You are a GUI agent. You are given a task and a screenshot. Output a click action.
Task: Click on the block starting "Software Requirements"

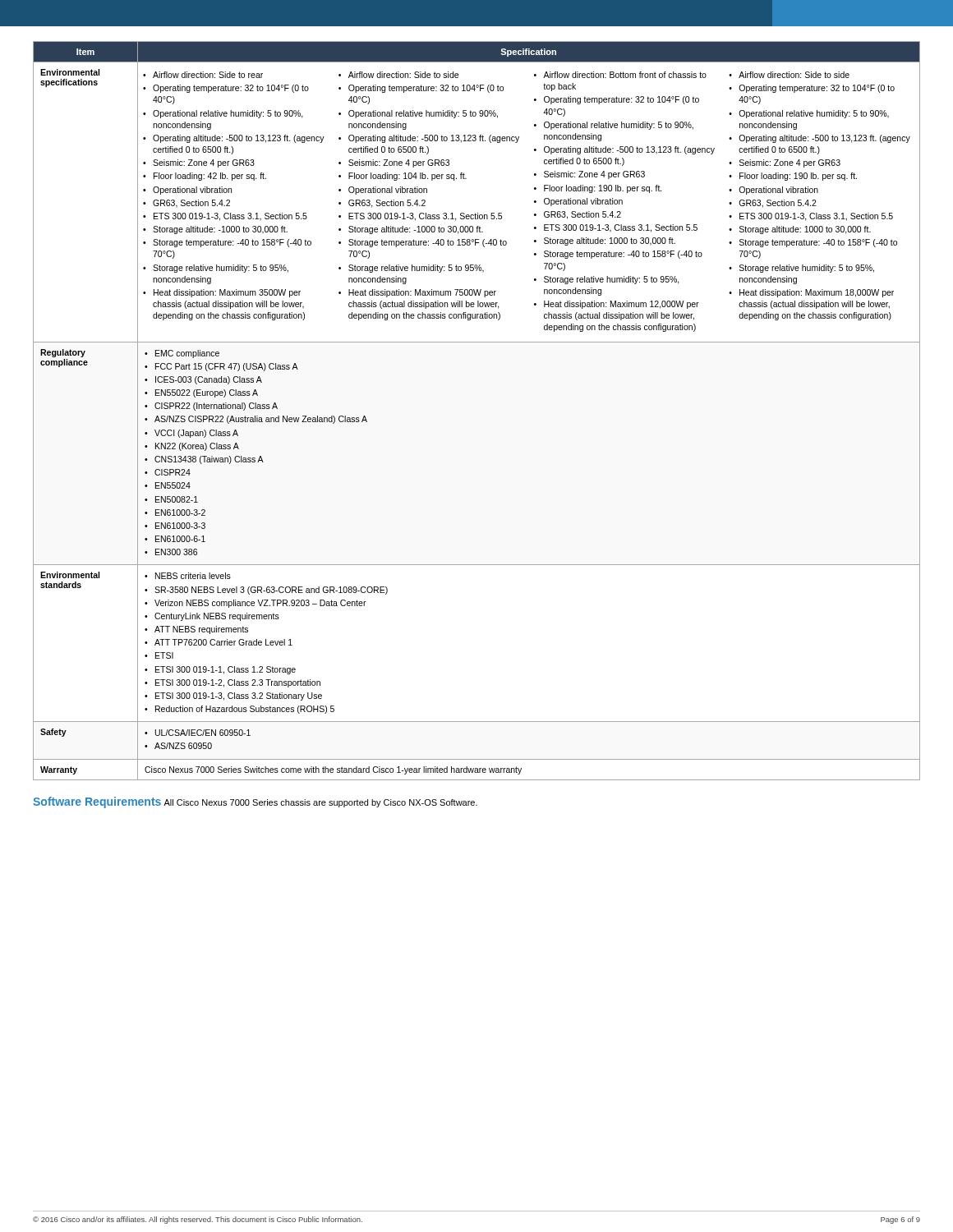[x=97, y=801]
